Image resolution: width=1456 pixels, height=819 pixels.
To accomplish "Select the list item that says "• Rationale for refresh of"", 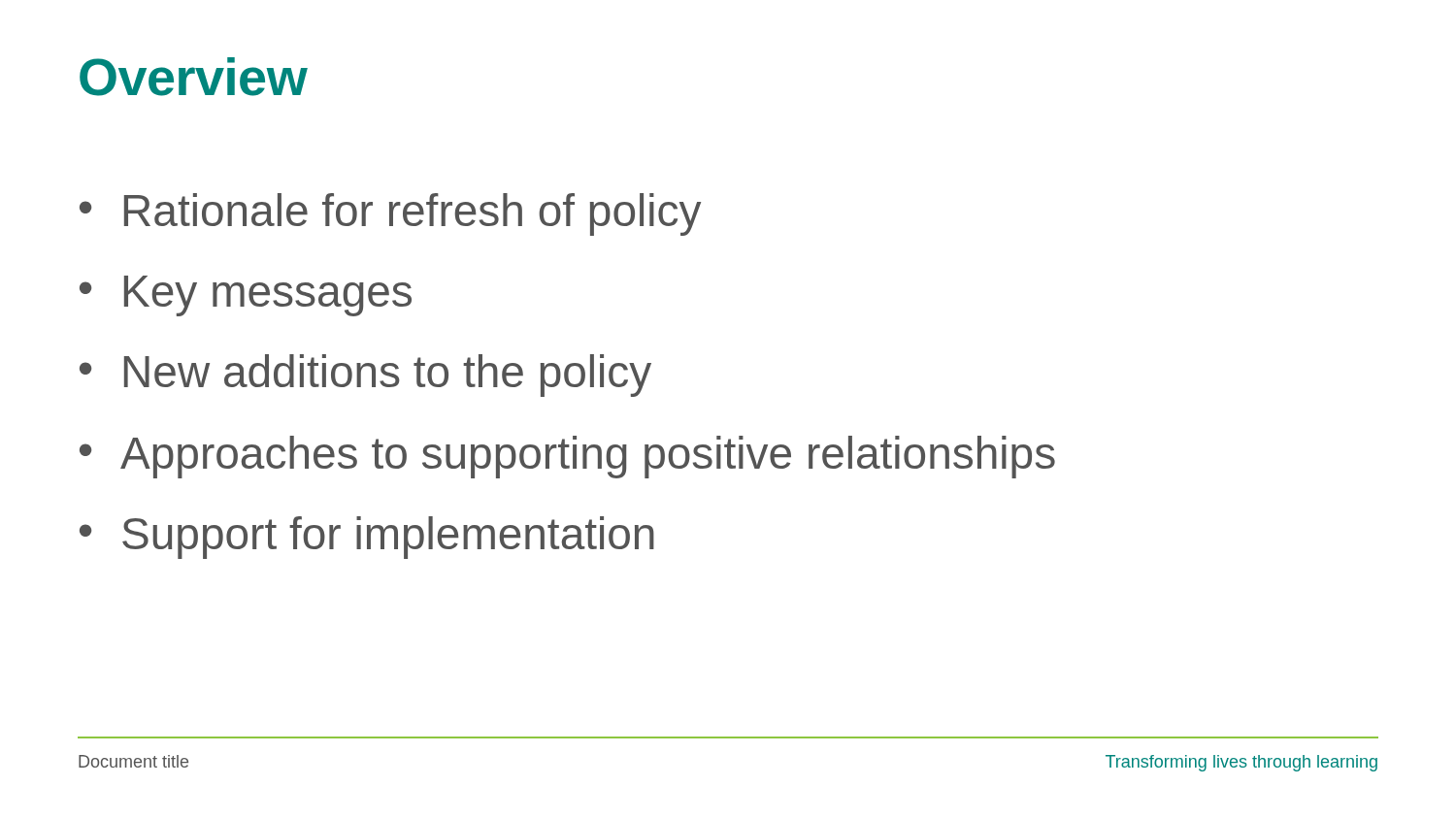I will point(389,211).
